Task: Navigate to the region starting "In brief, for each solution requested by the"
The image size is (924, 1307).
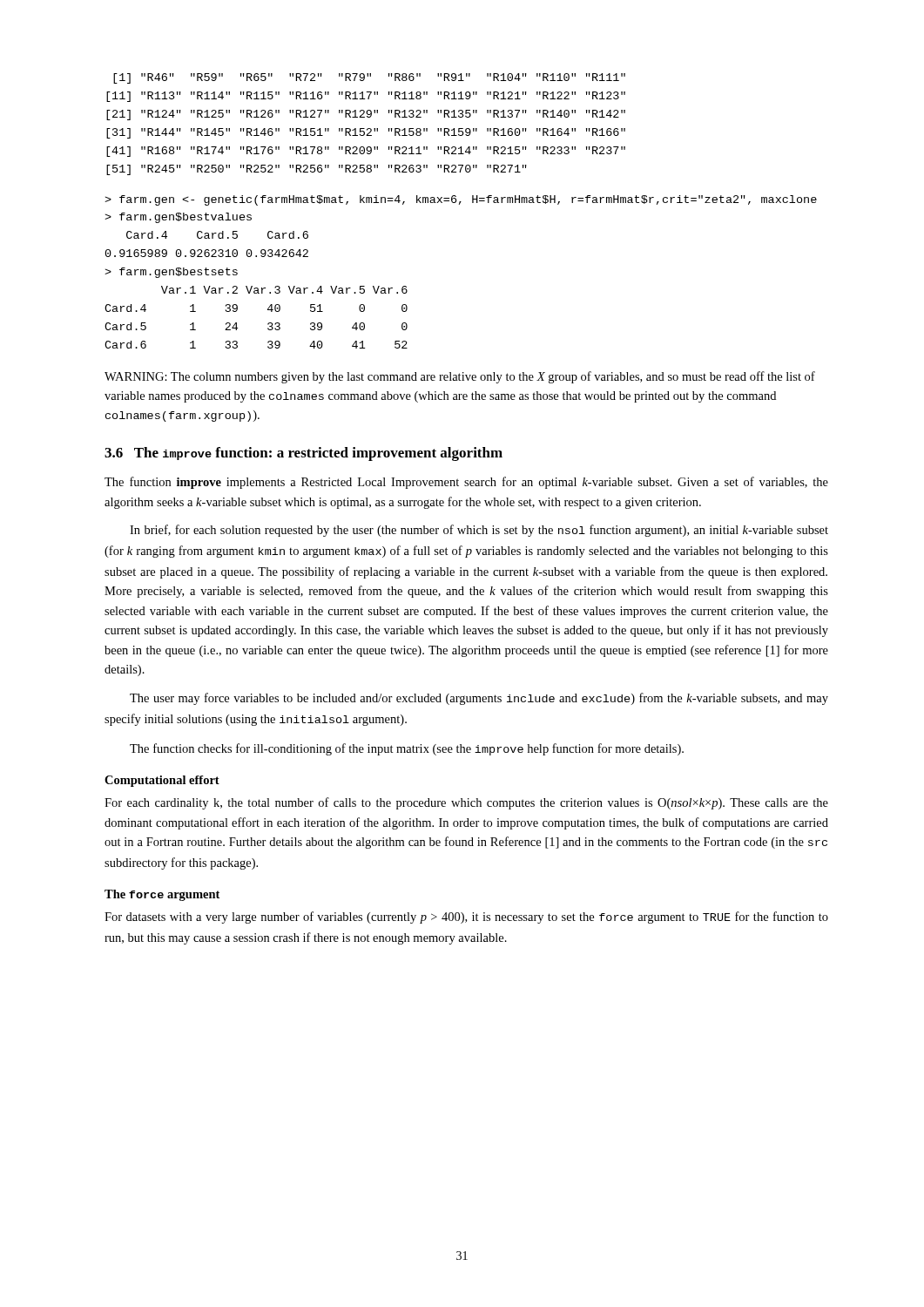Action: (466, 600)
